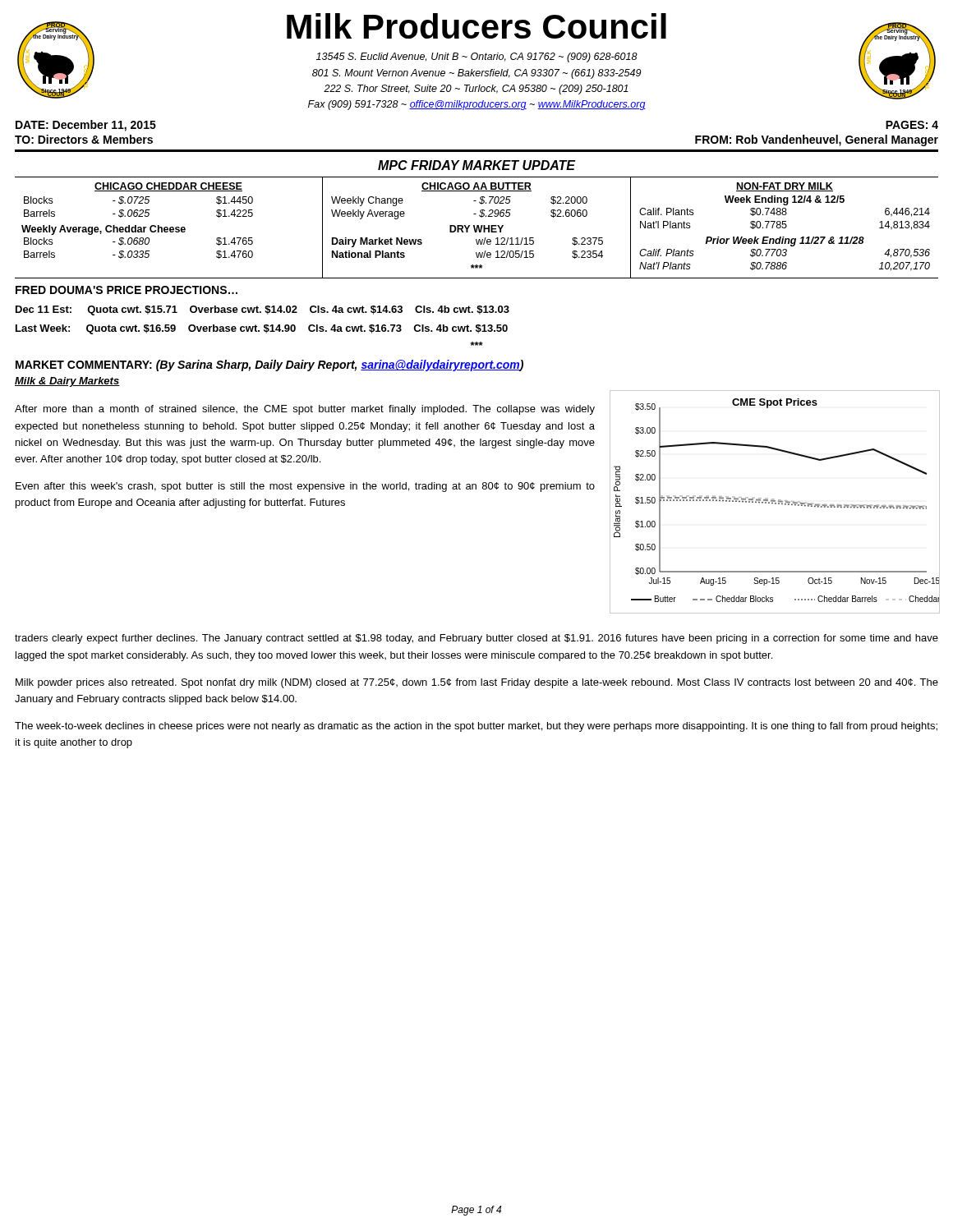The image size is (953, 1232).
Task: Select the line chart
Action: [774, 503]
